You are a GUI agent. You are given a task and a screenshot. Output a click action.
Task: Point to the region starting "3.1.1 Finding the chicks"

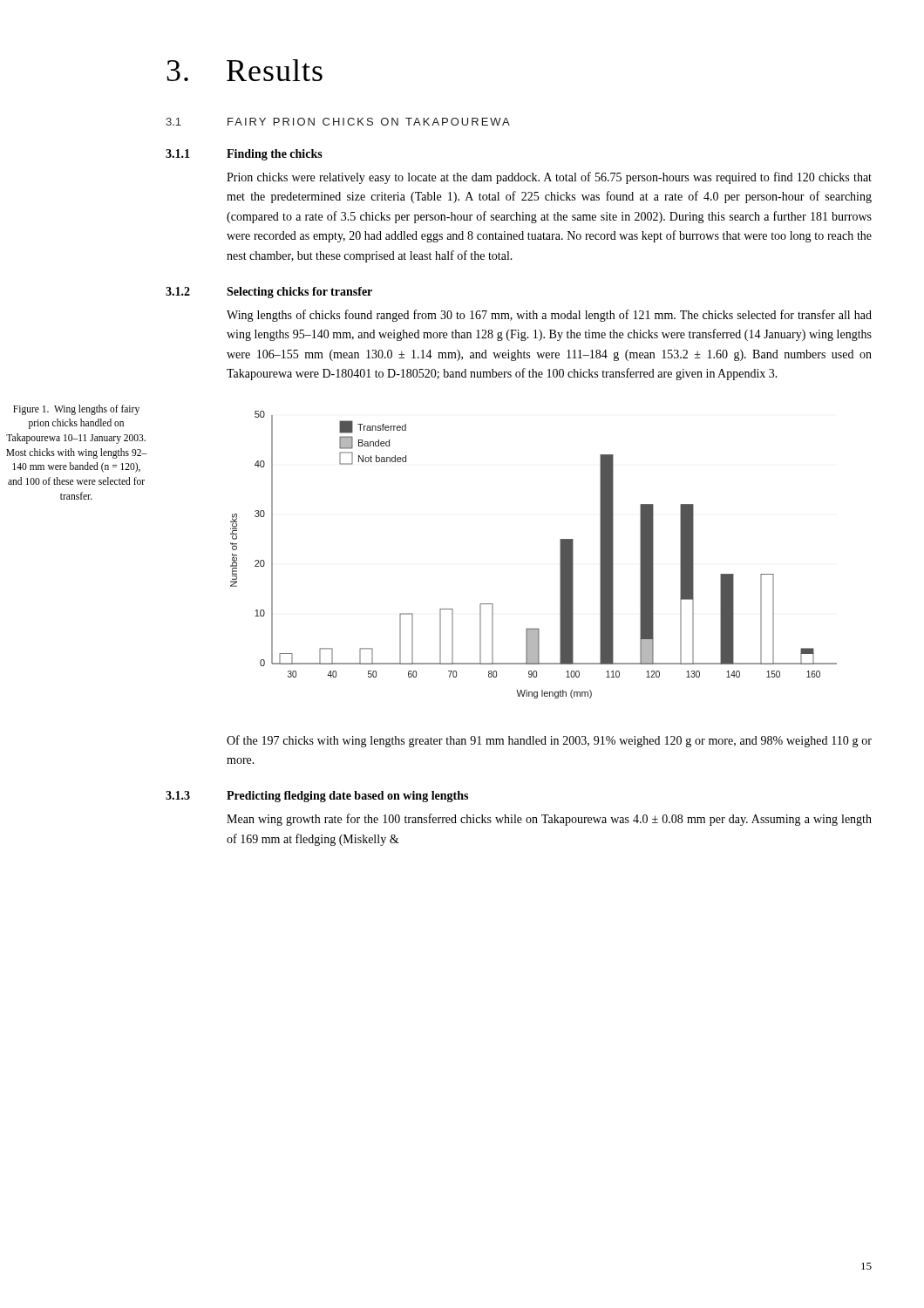[x=244, y=155]
